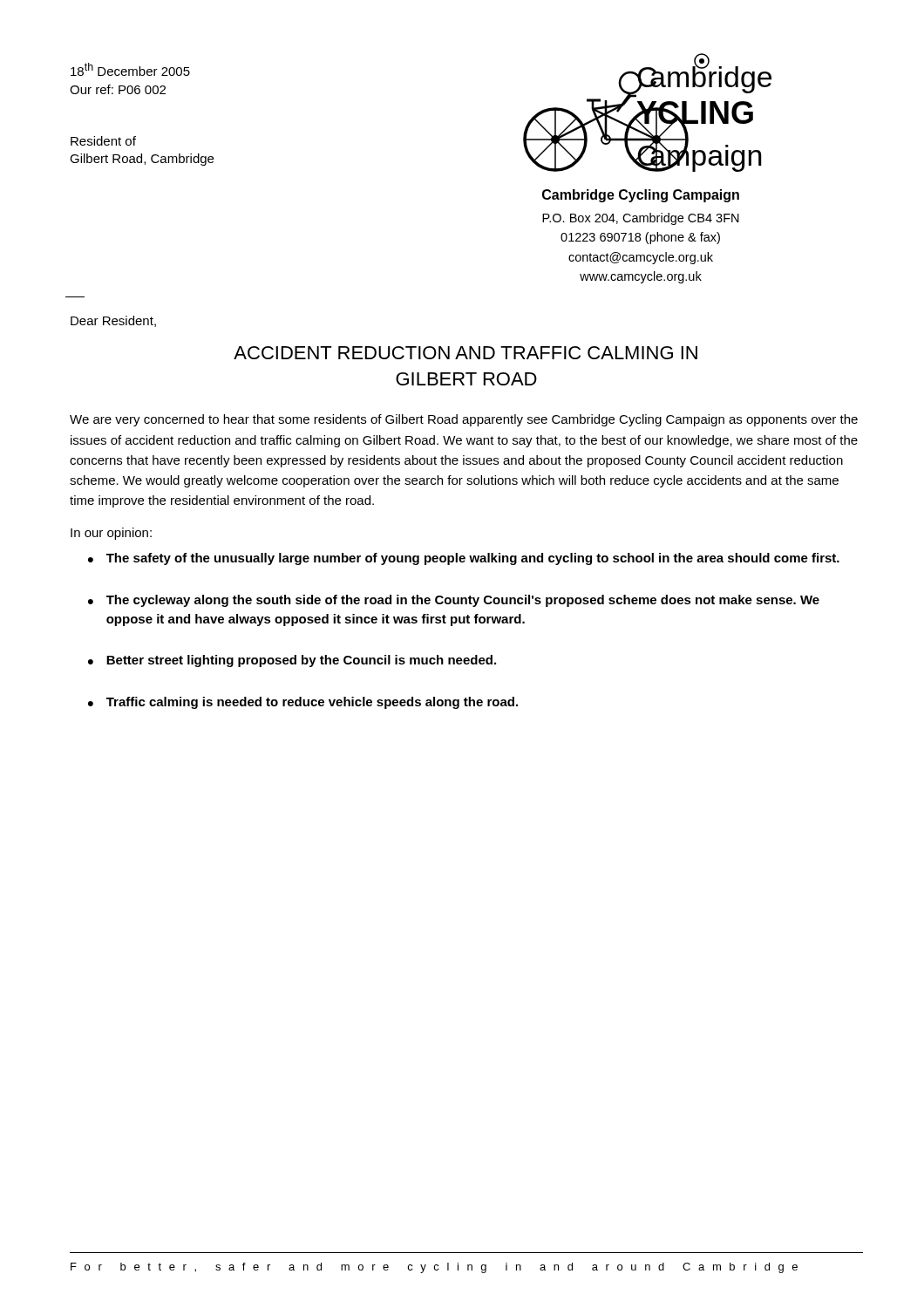Point to the region starting "18th December 2005 Our"
The height and width of the screenshot is (1308, 924).
tap(130, 69)
